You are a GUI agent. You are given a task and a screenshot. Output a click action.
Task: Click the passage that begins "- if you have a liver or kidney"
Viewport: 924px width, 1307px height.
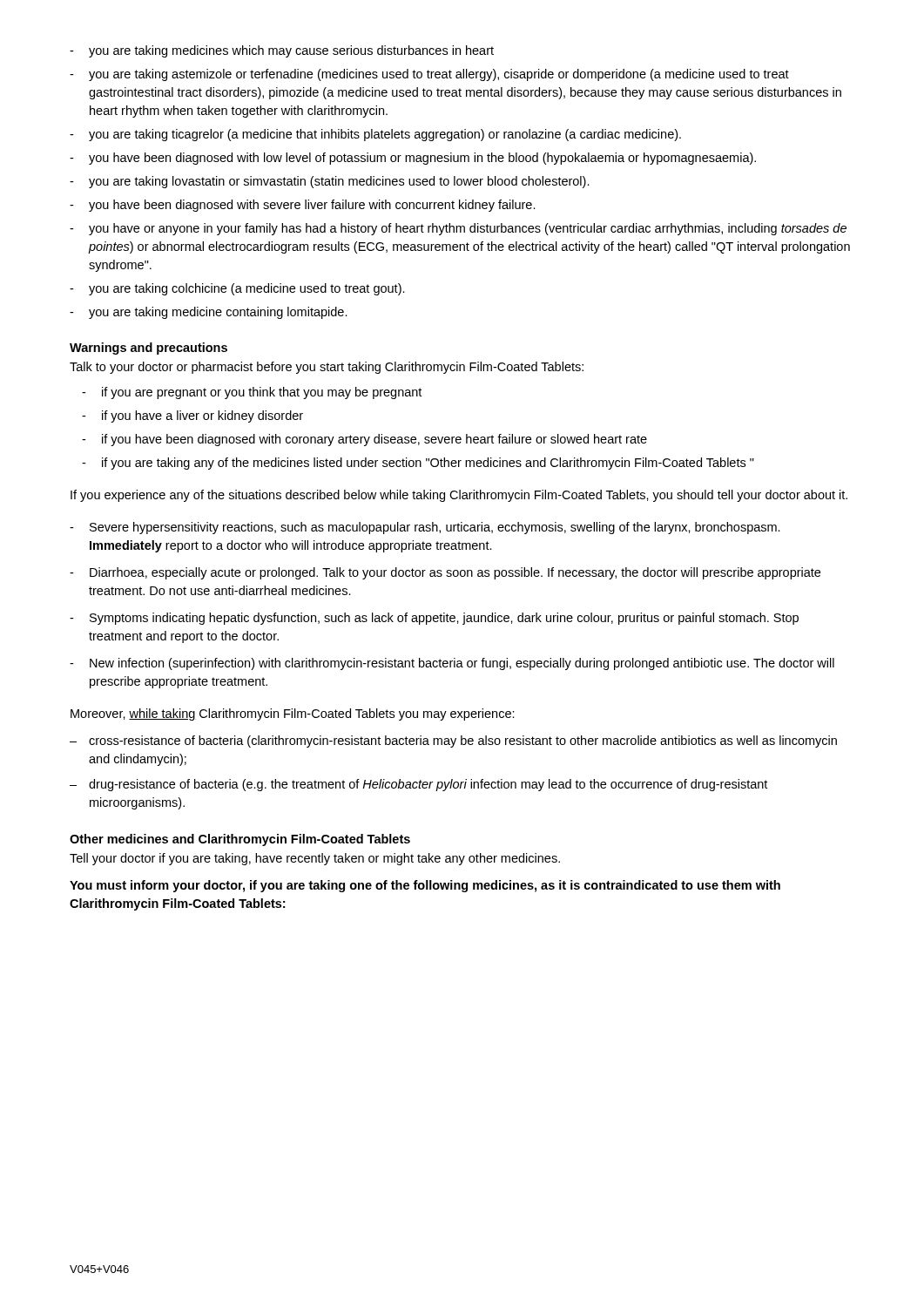tap(192, 416)
